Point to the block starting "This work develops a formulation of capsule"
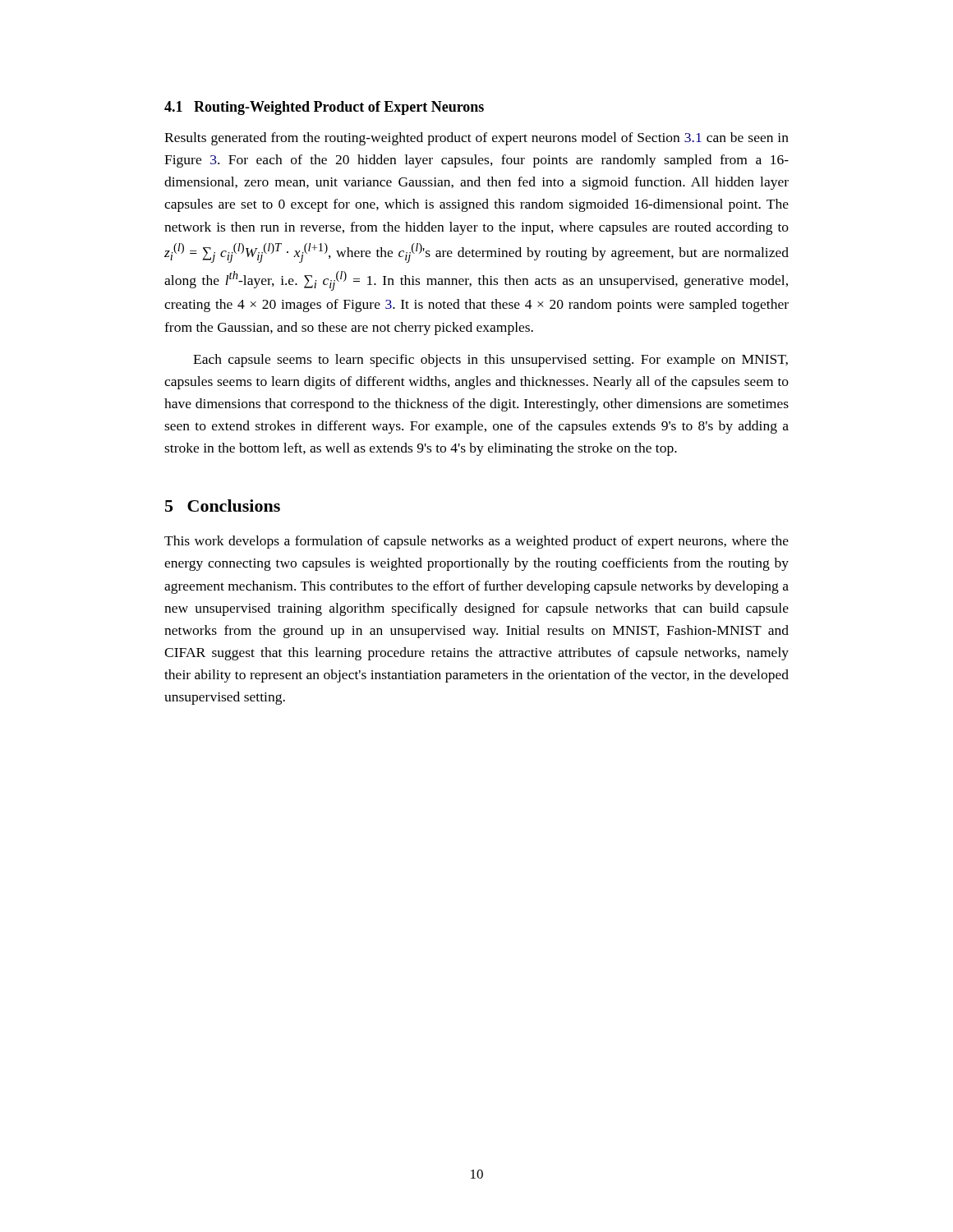 point(476,619)
